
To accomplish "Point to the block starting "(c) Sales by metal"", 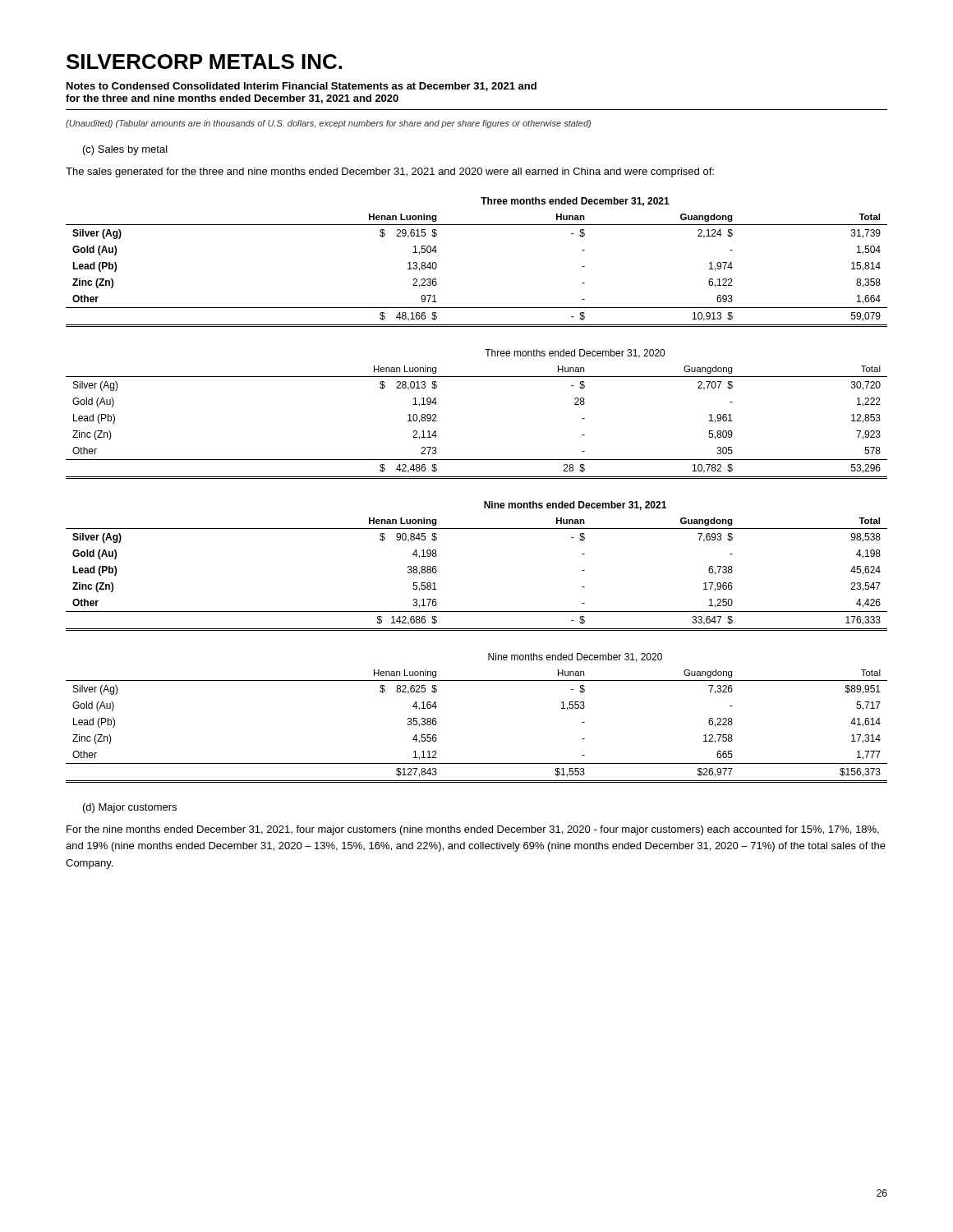I will coord(125,149).
